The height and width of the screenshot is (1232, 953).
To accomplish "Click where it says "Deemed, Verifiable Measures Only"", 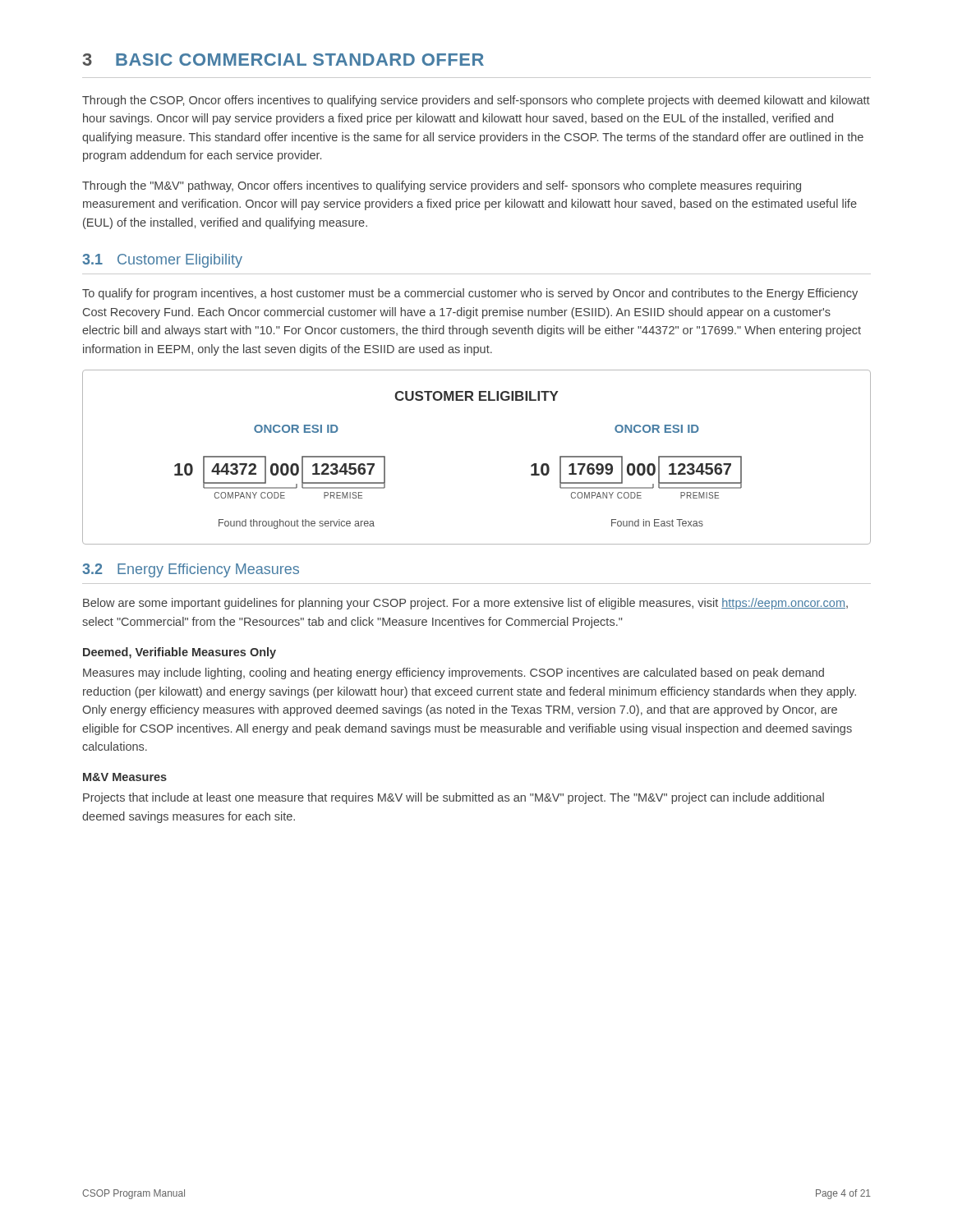I will (x=179, y=652).
